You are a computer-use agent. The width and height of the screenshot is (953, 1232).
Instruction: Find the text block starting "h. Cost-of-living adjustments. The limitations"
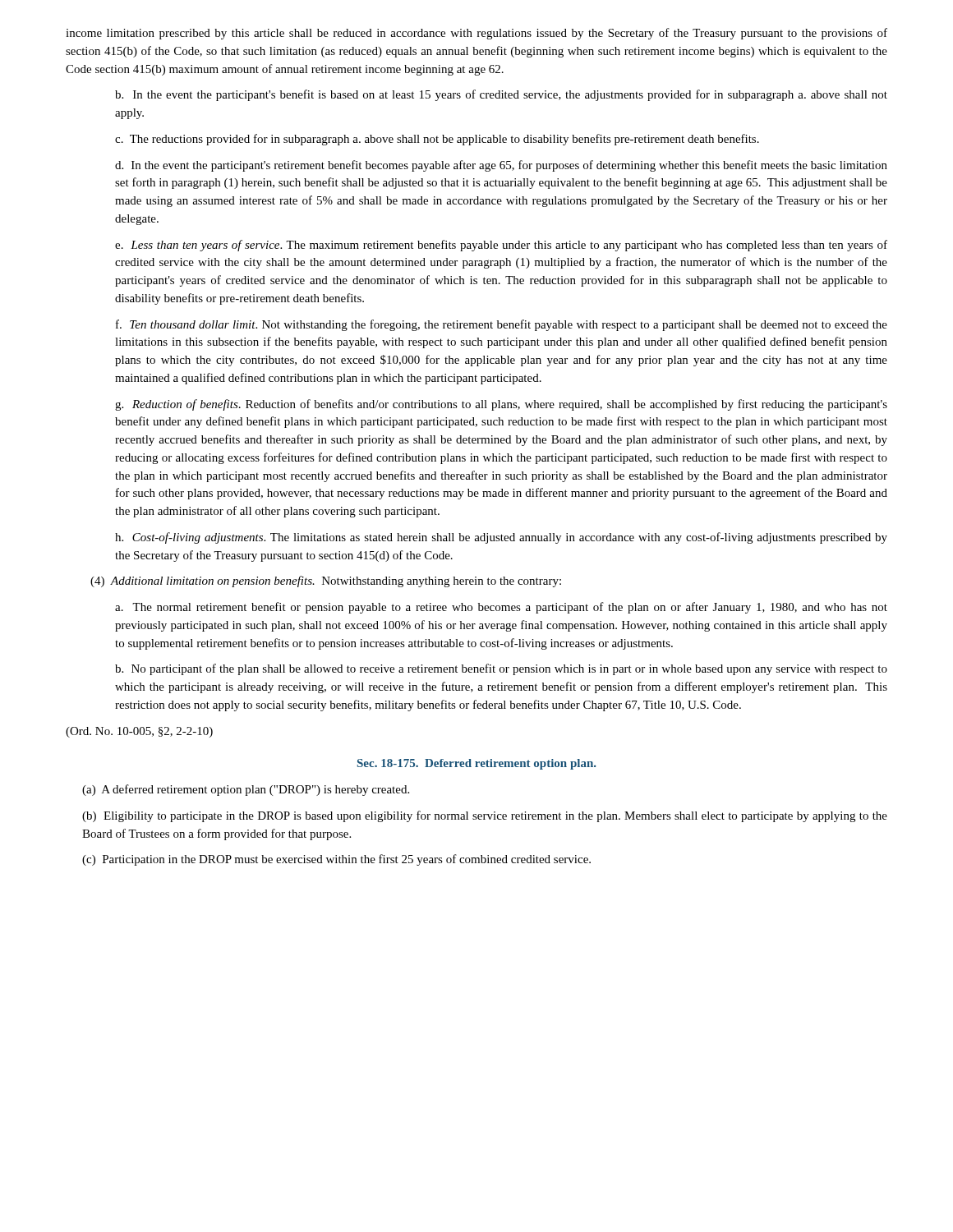click(x=501, y=547)
